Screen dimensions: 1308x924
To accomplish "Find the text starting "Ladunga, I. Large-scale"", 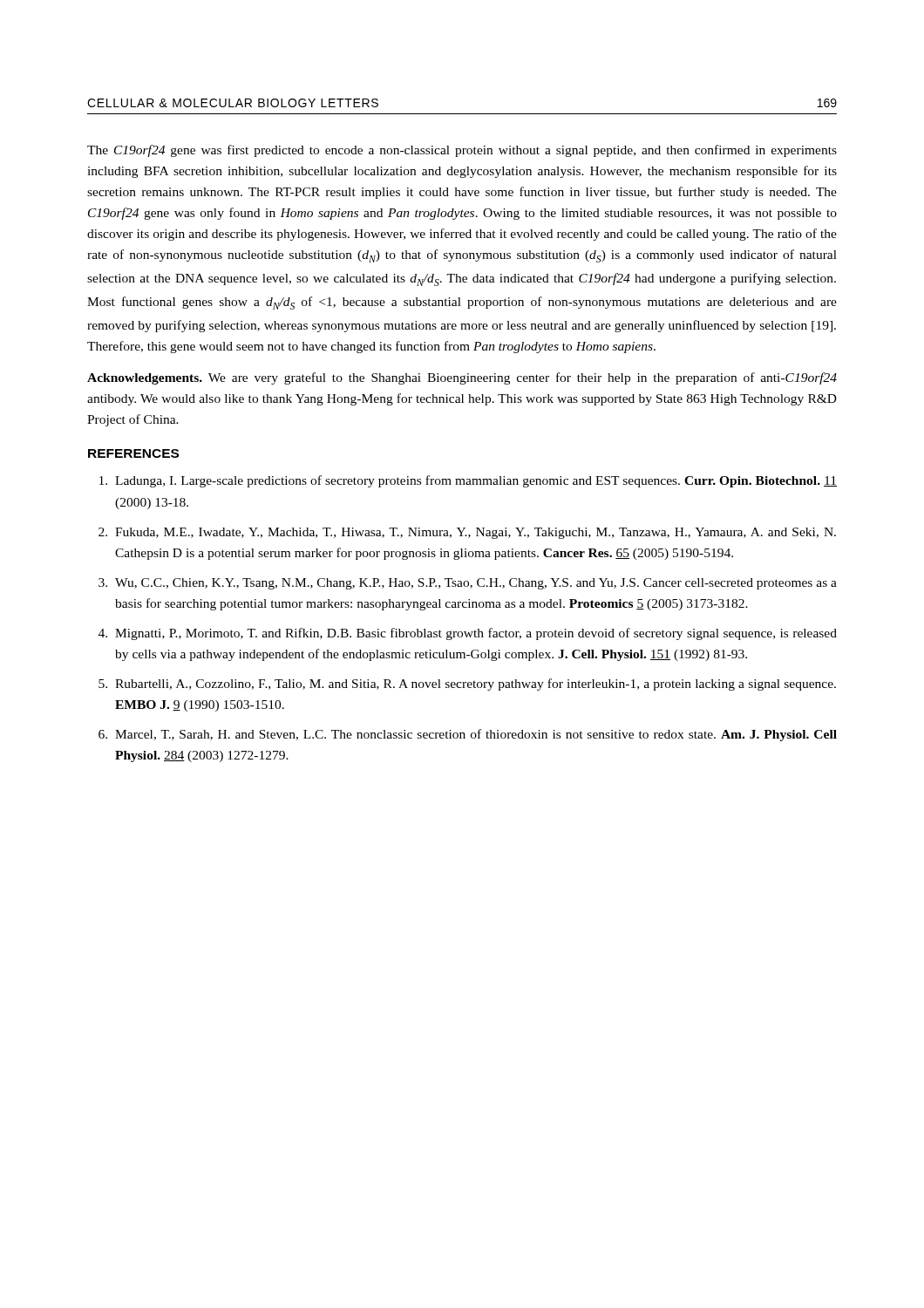I will pyautogui.click(x=462, y=618).
